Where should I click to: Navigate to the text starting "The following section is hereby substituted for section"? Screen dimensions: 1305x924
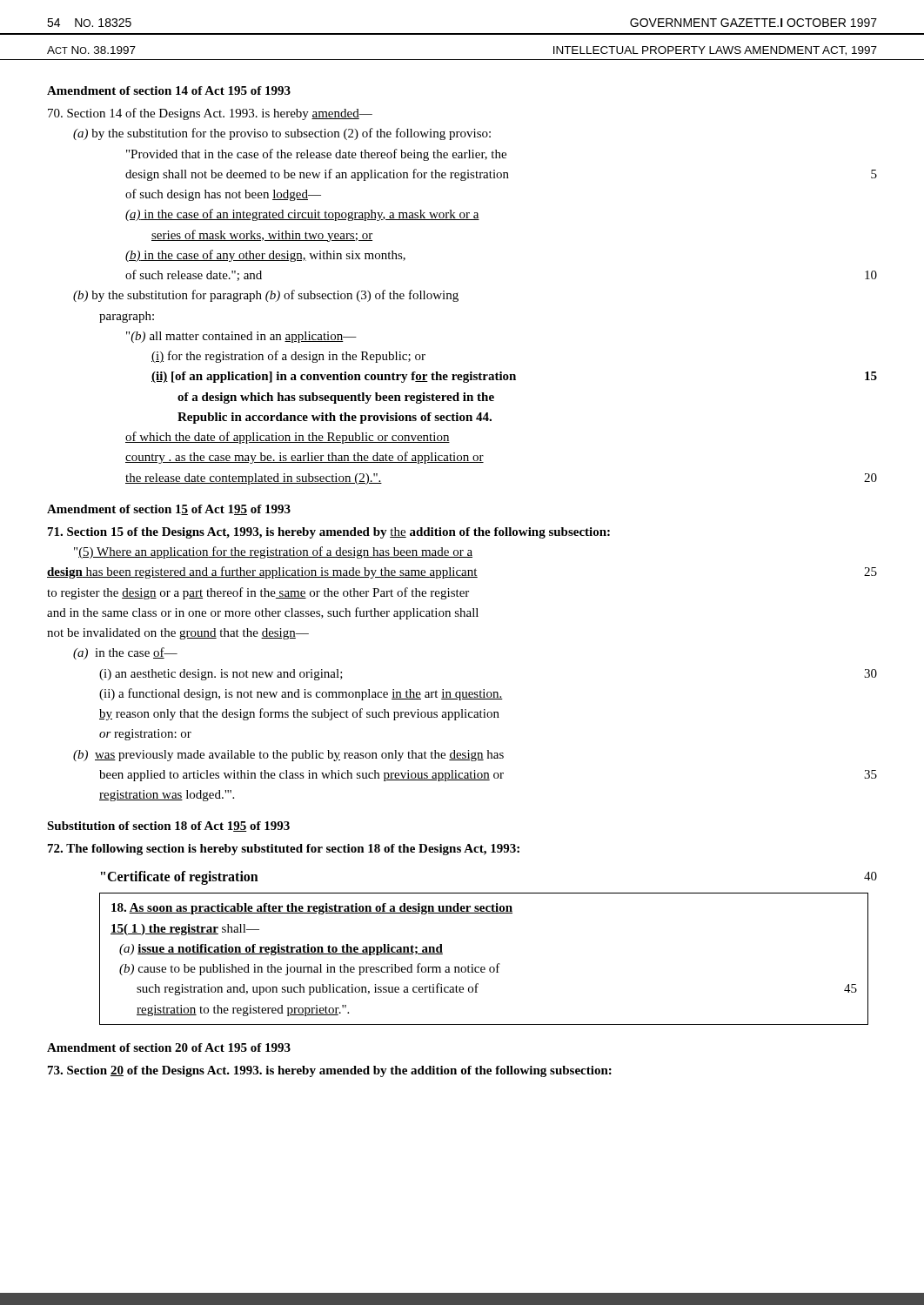284,850
